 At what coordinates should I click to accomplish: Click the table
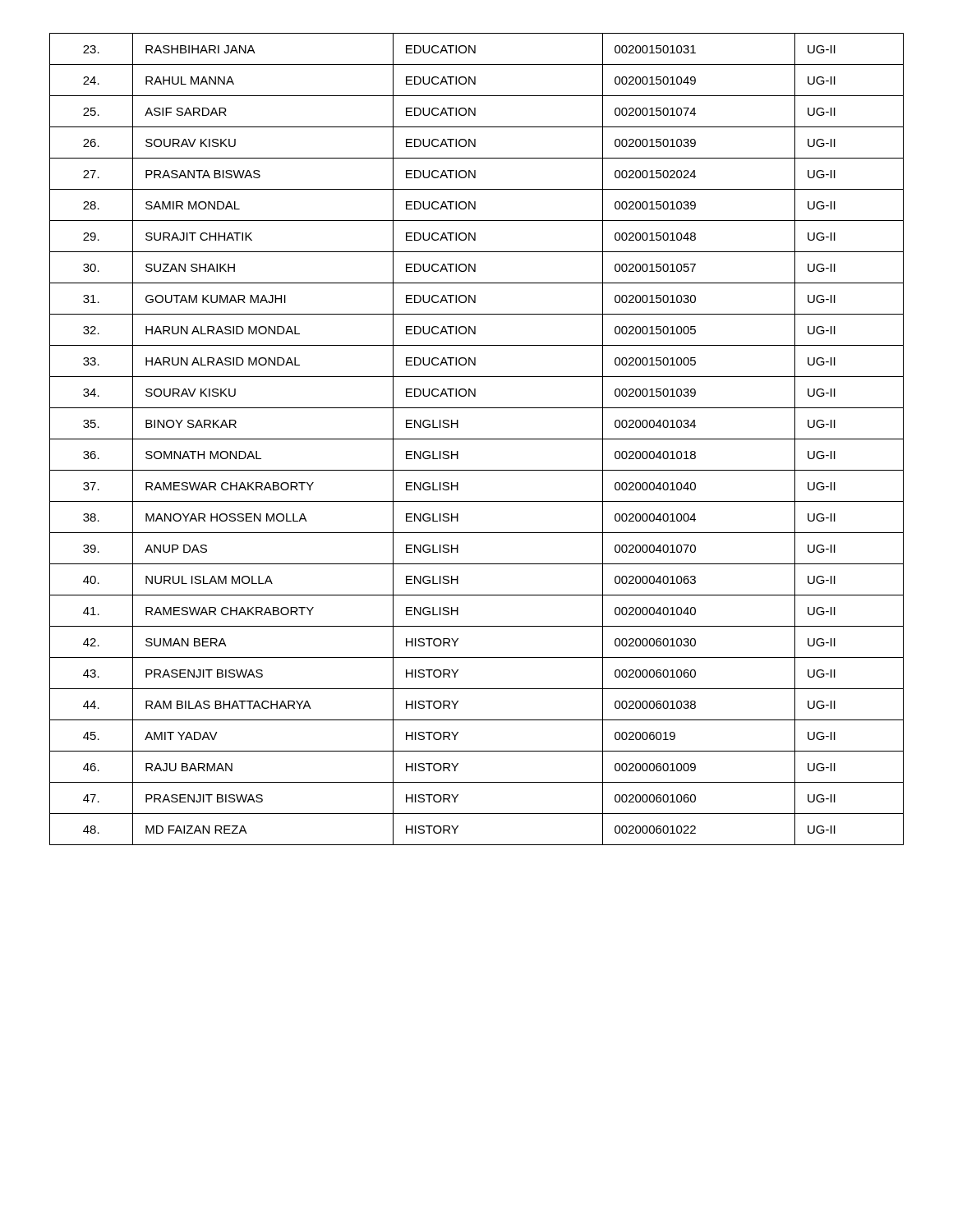click(x=476, y=439)
